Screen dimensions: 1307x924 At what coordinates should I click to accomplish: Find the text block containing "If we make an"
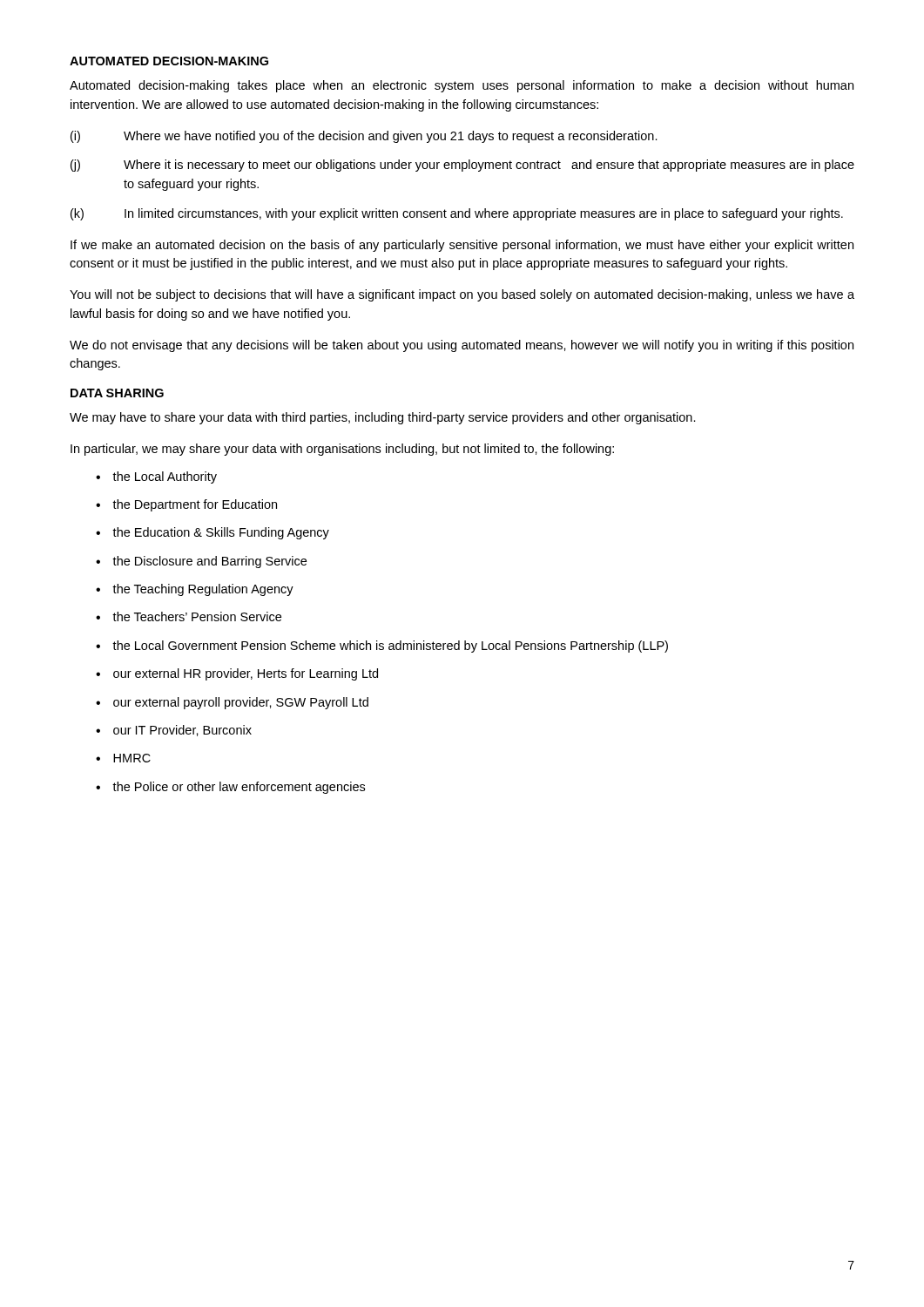462,254
